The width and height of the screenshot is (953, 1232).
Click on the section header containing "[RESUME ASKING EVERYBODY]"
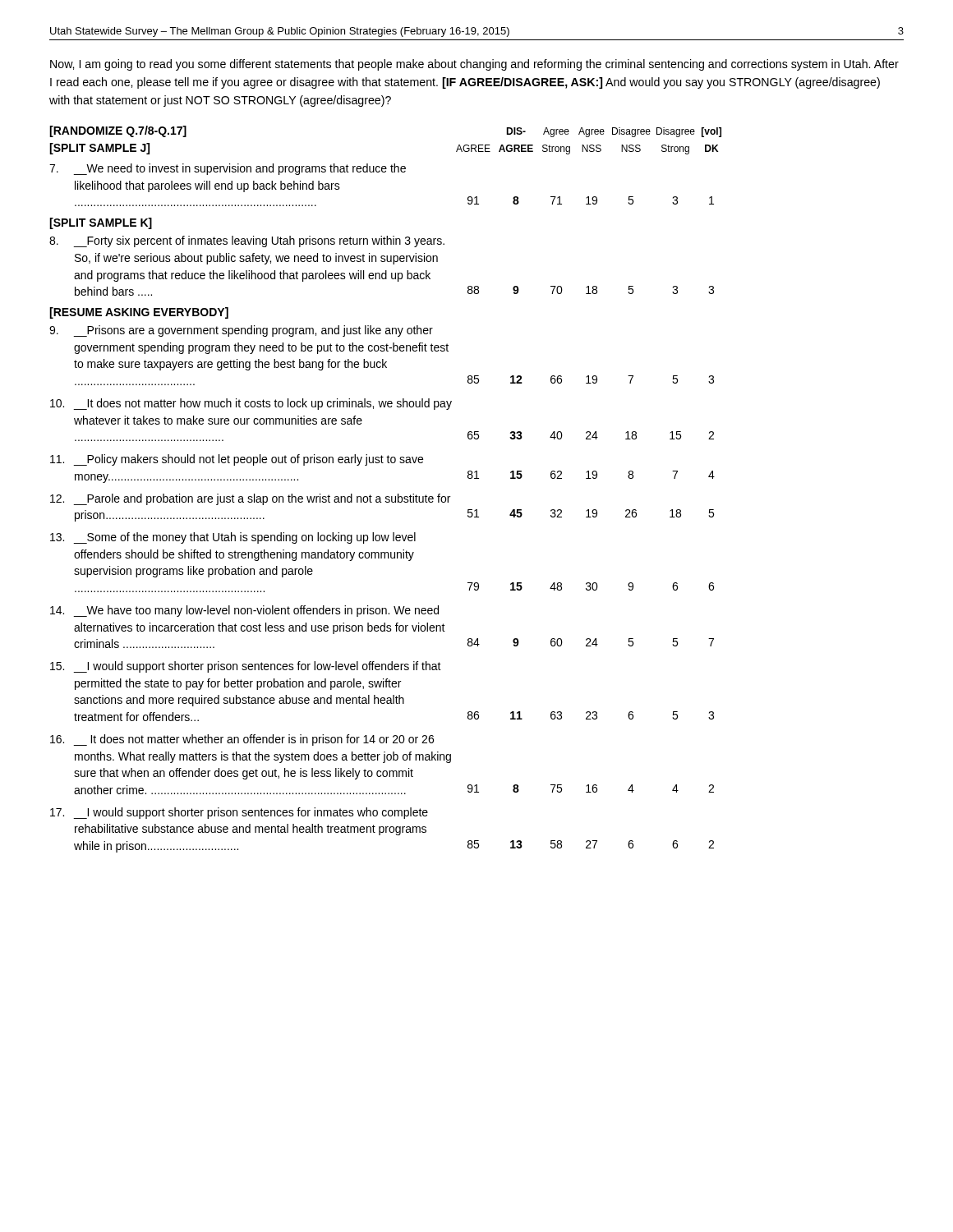pos(139,312)
